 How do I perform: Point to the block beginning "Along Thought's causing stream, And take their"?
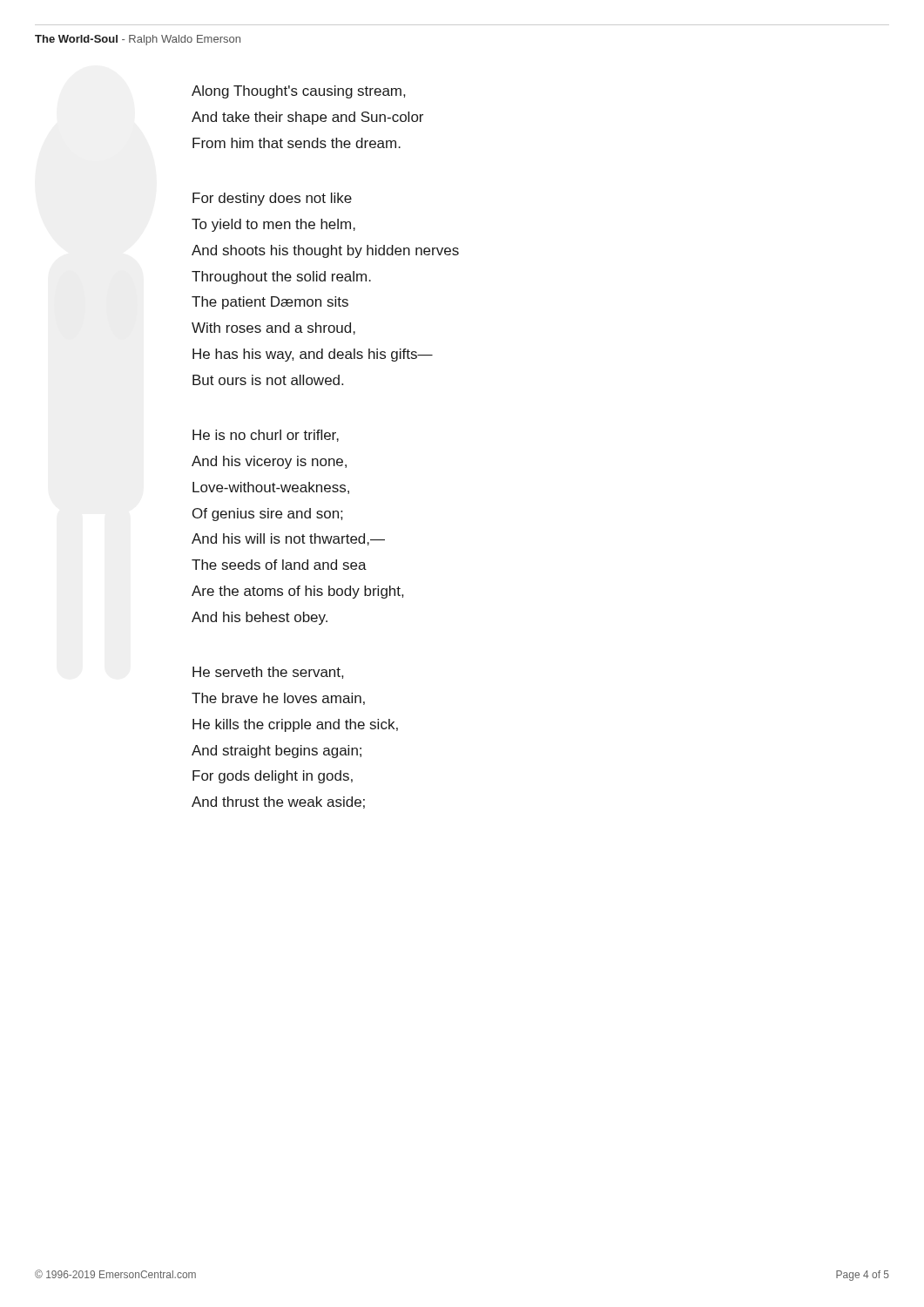(x=298, y=92)
